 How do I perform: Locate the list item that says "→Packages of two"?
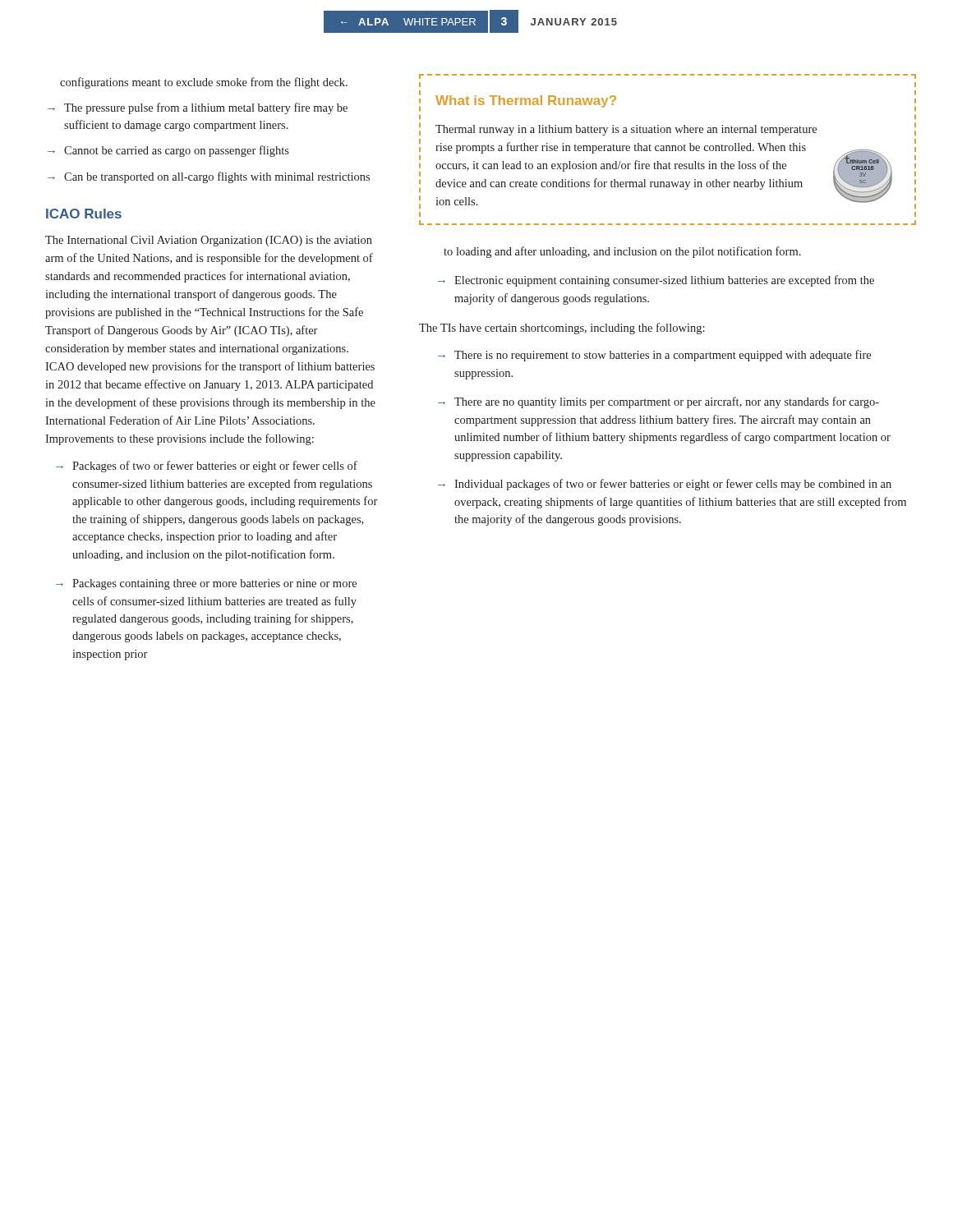(x=216, y=511)
